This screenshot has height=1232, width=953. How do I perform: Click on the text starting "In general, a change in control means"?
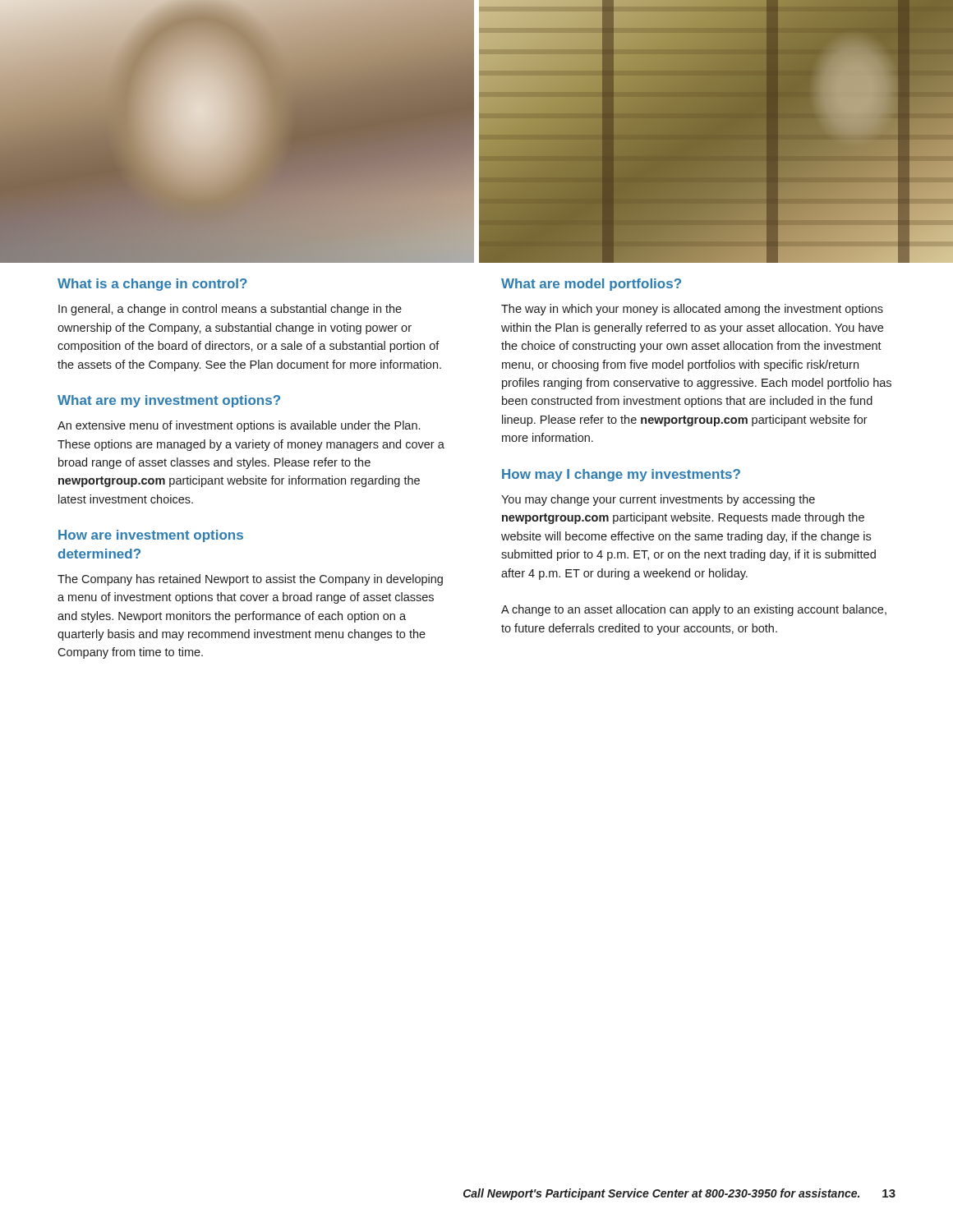coord(250,337)
